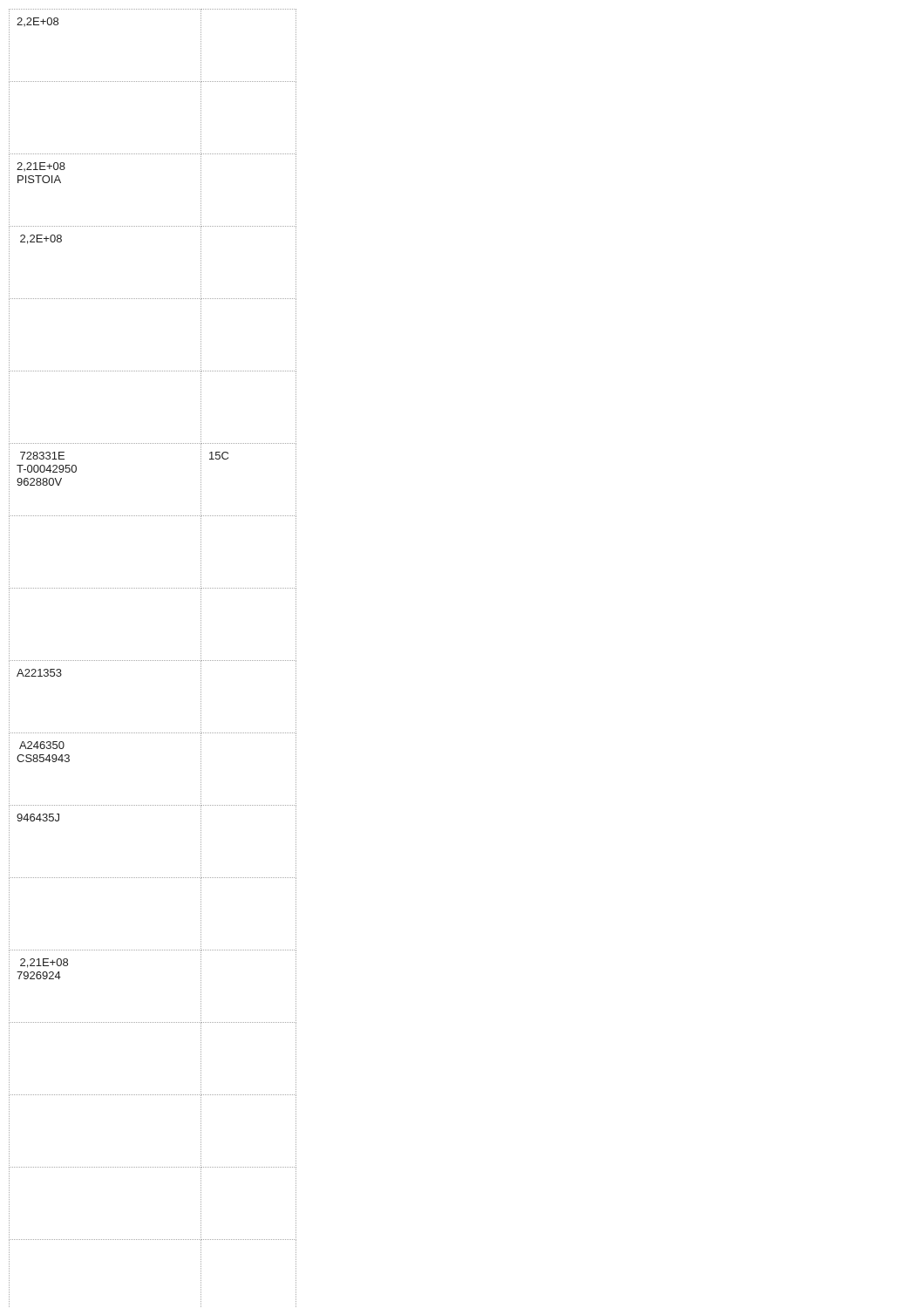Locate the table with the text "A246350 CS854943"

[153, 658]
